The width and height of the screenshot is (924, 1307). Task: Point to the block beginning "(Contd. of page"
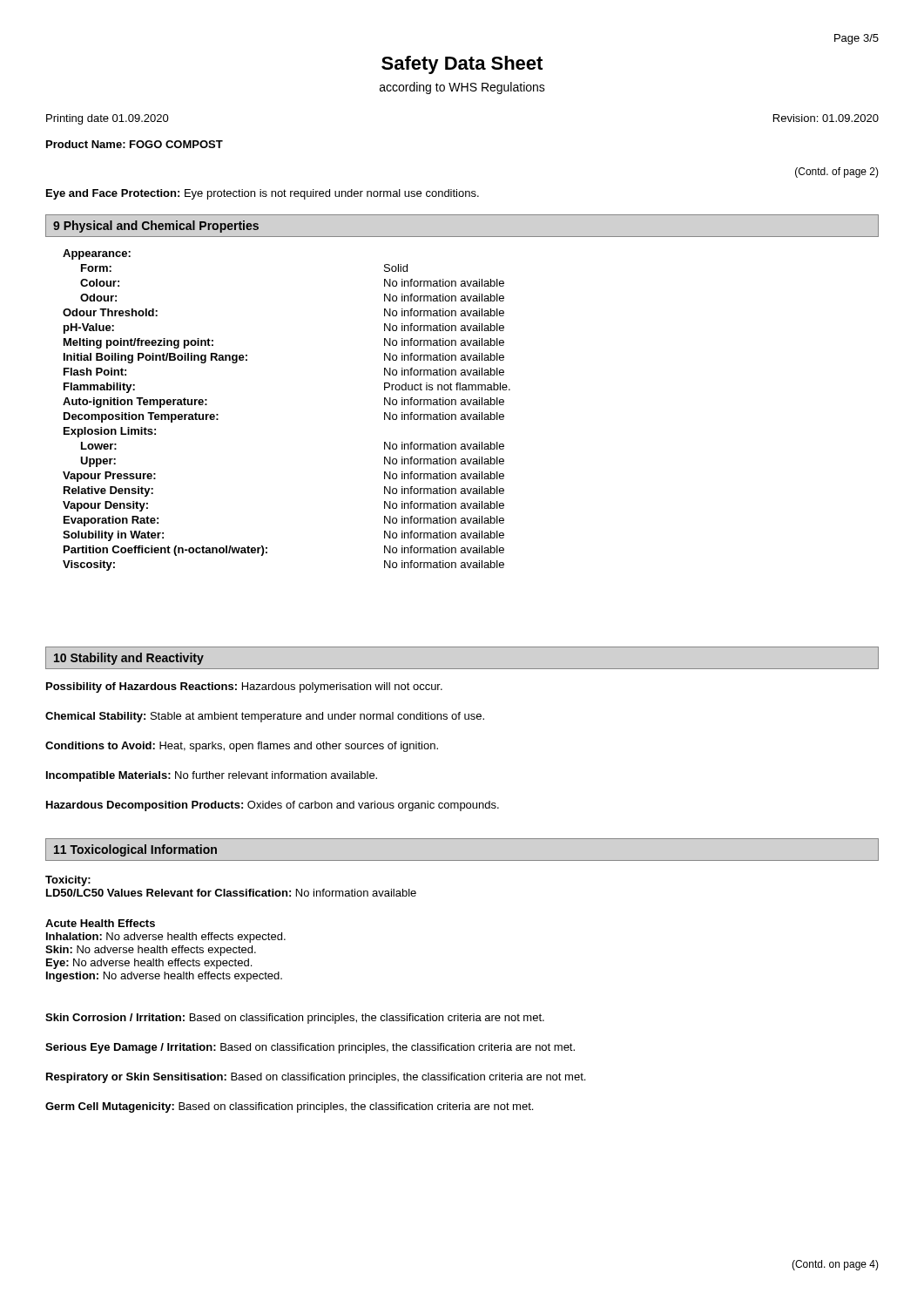[x=837, y=172]
